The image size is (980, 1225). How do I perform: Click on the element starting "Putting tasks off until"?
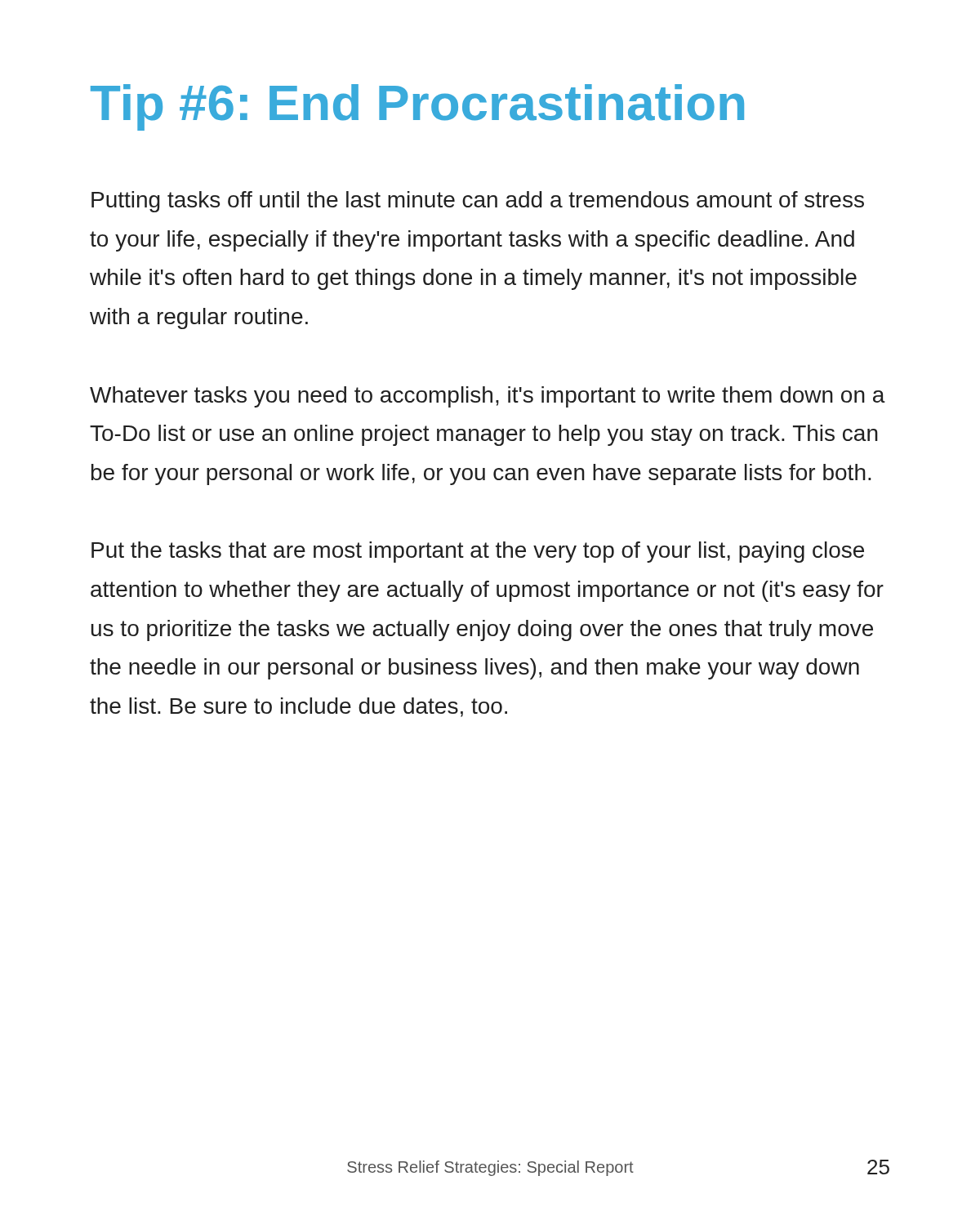(477, 258)
